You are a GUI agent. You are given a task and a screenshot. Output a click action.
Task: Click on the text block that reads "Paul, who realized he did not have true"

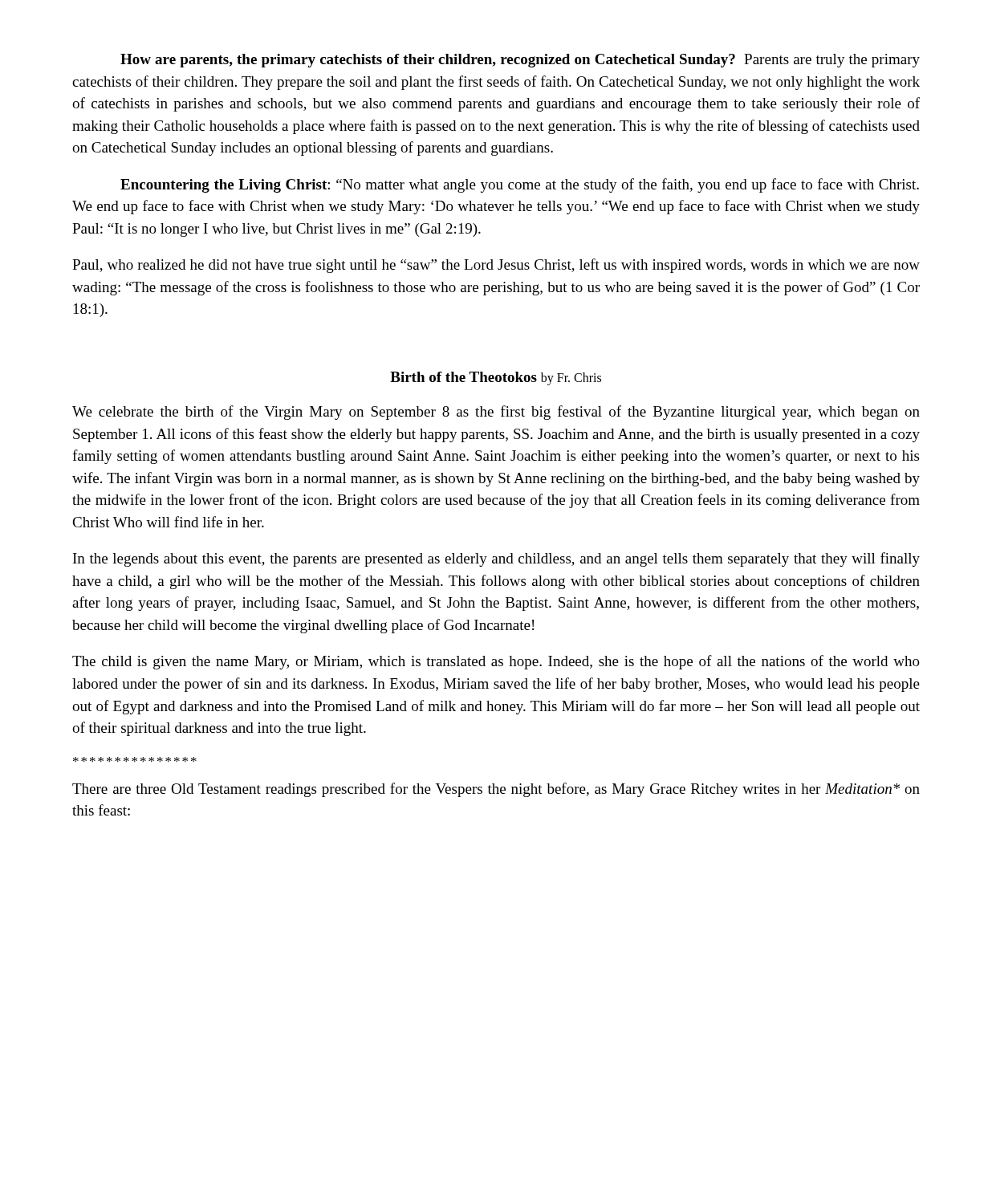[x=496, y=287]
